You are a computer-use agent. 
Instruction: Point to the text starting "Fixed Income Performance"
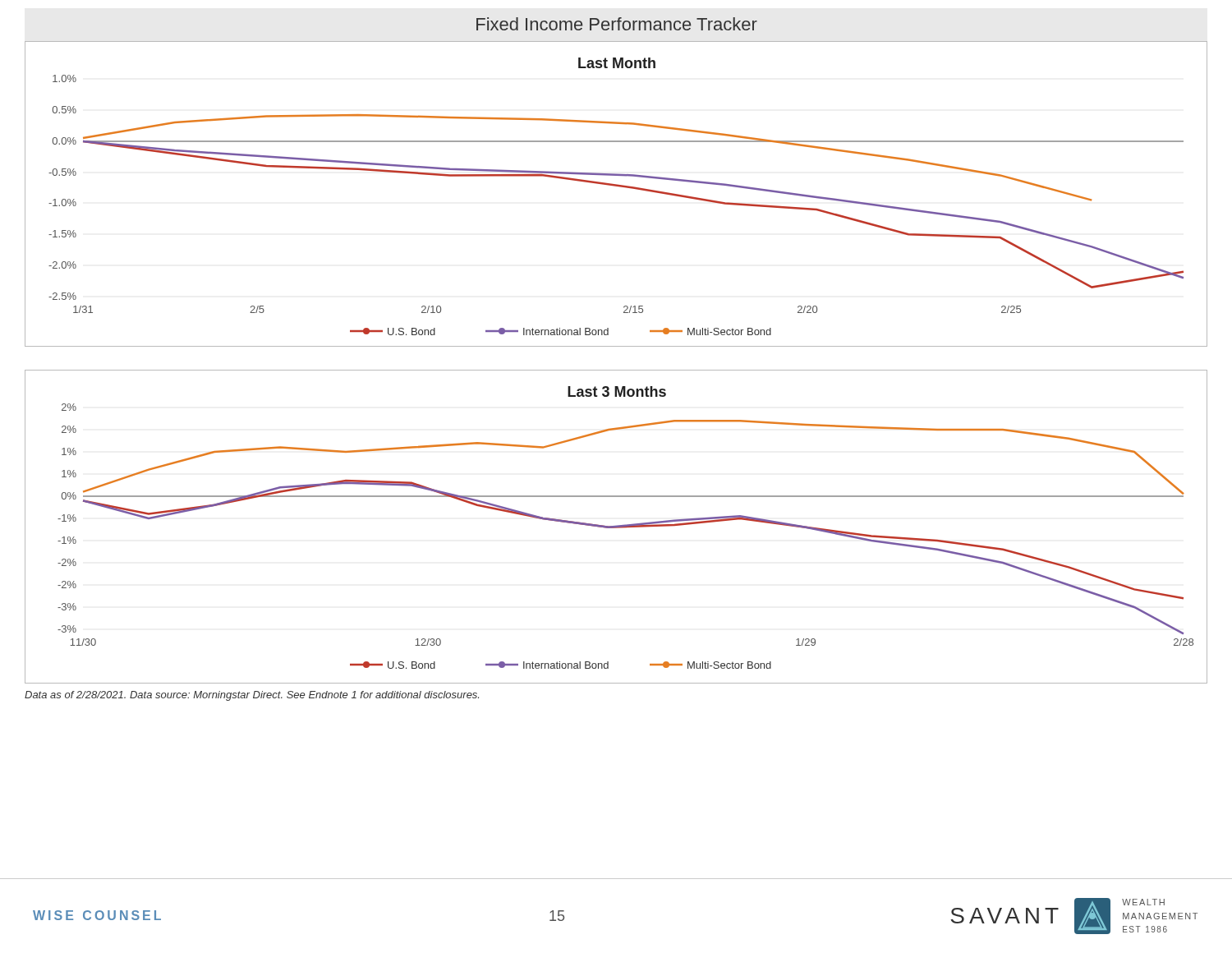click(616, 24)
